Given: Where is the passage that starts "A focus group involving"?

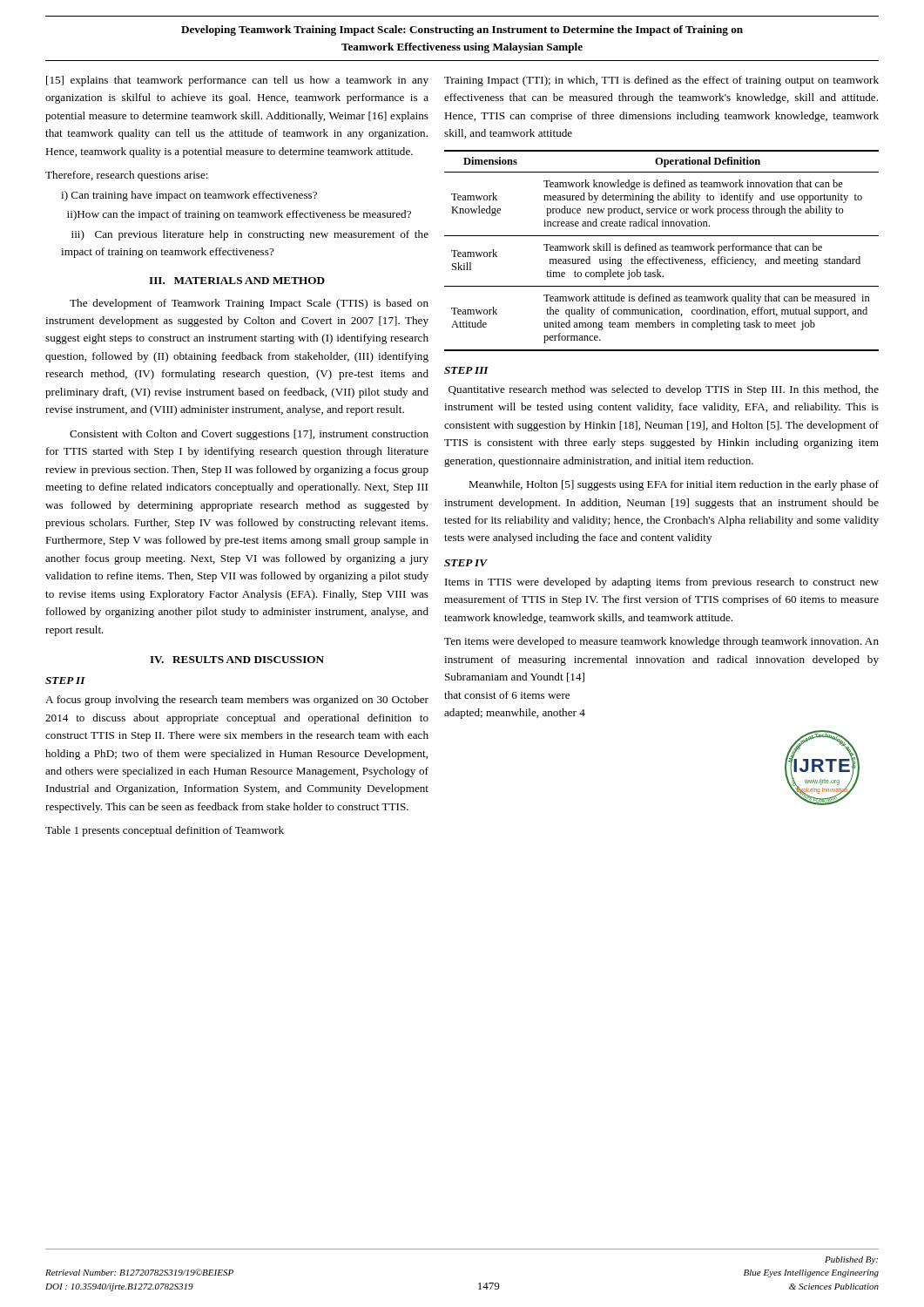Looking at the screenshot, I should pyautogui.click(x=237, y=753).
